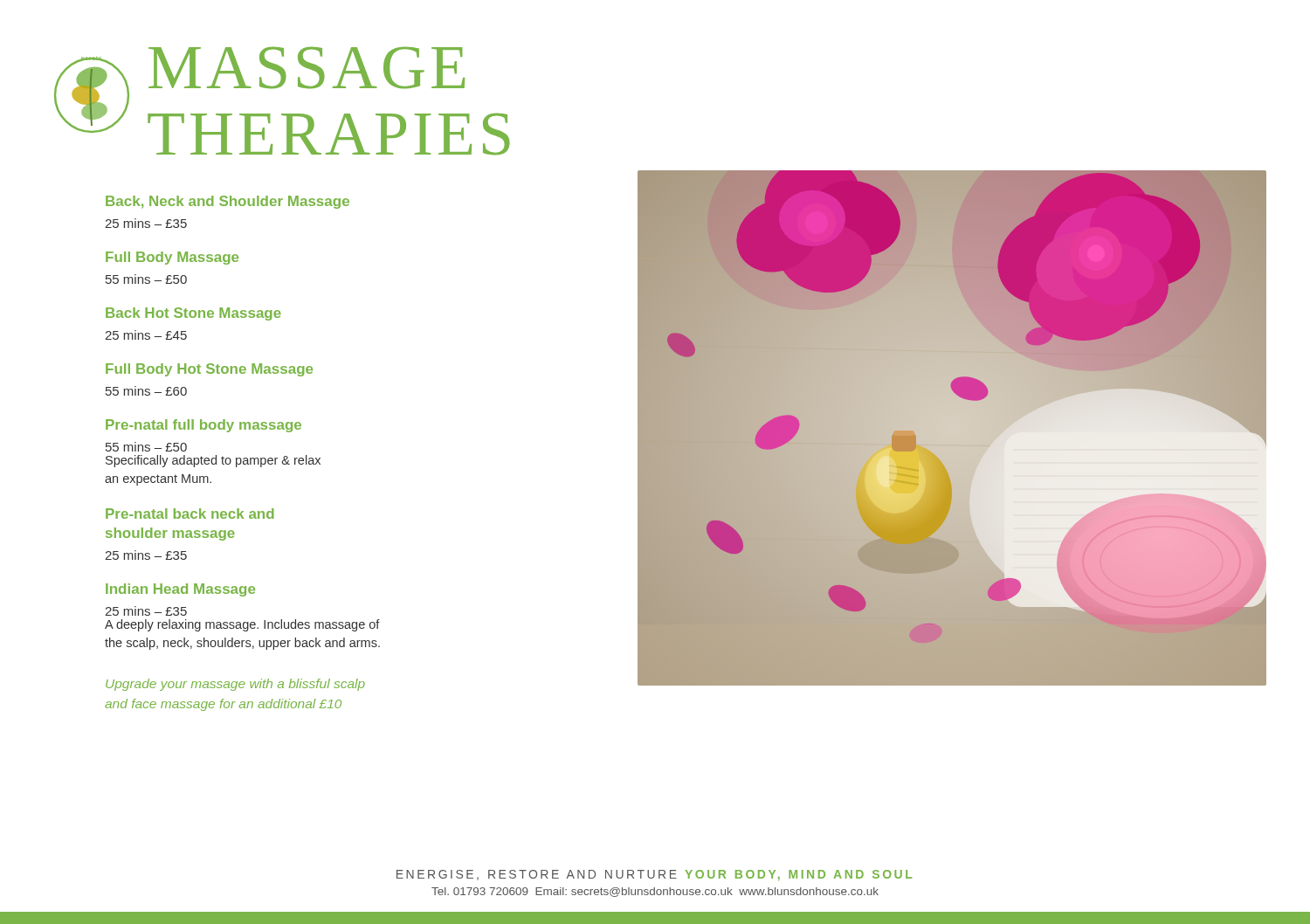1310x924 pixels.
Task: Find the photo
Action: pyautogui.click(x=952, y=428)
